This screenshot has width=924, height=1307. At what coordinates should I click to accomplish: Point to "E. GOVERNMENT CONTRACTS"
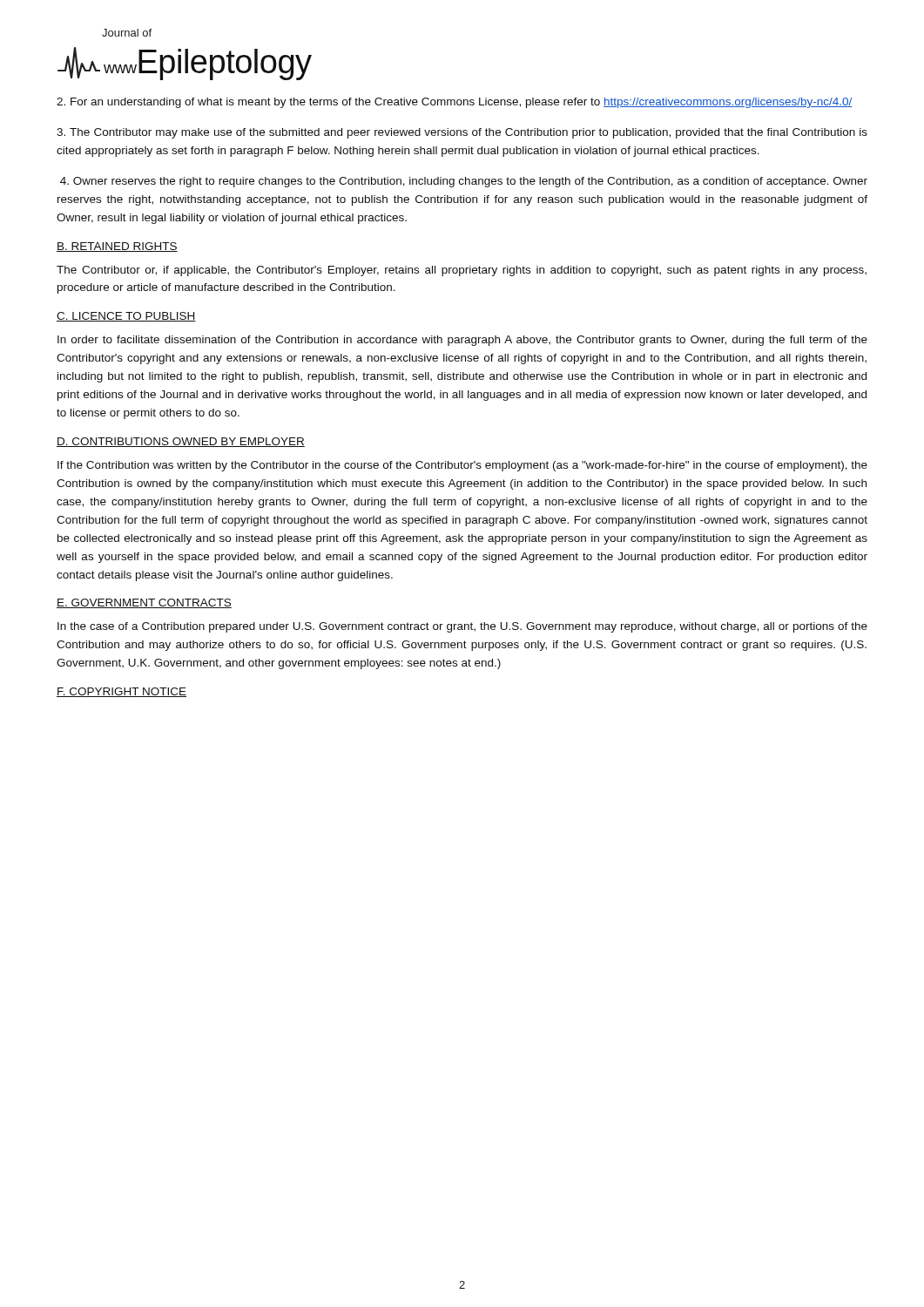pyautogui.click(x=144, y=603)
